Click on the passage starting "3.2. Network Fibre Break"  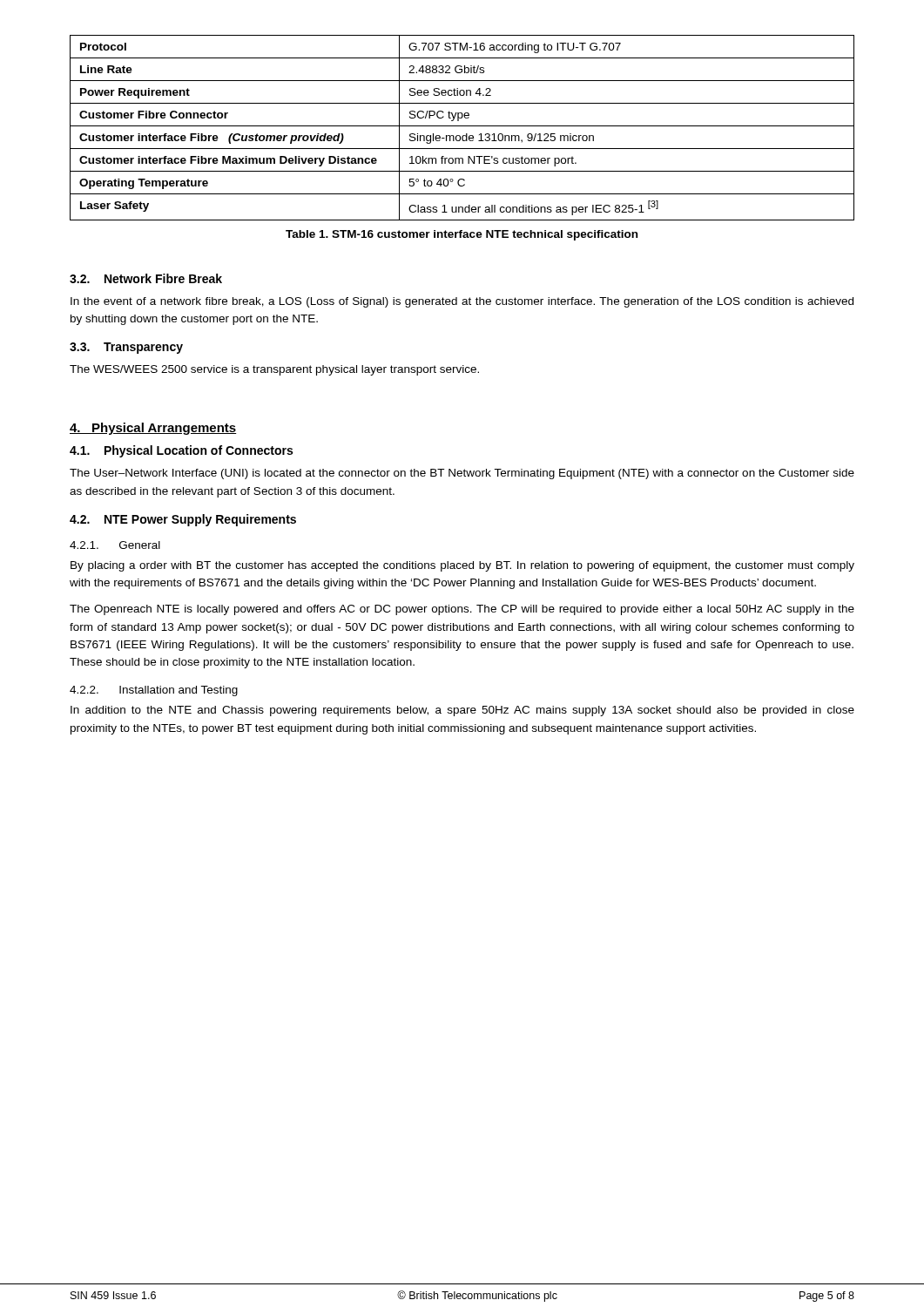point(146,278)
